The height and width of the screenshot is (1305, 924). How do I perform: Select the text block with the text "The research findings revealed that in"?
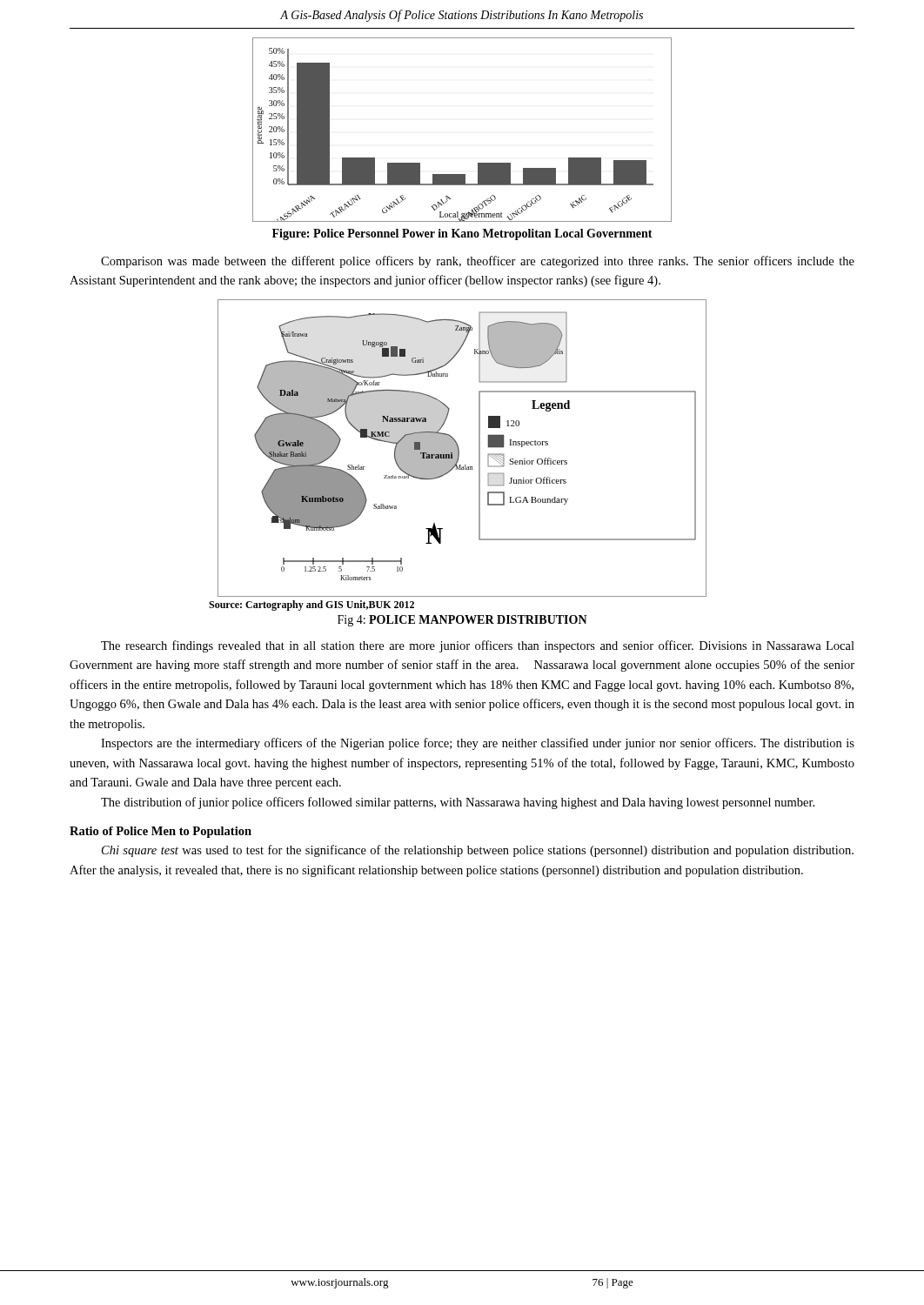[x=462, y=685]
